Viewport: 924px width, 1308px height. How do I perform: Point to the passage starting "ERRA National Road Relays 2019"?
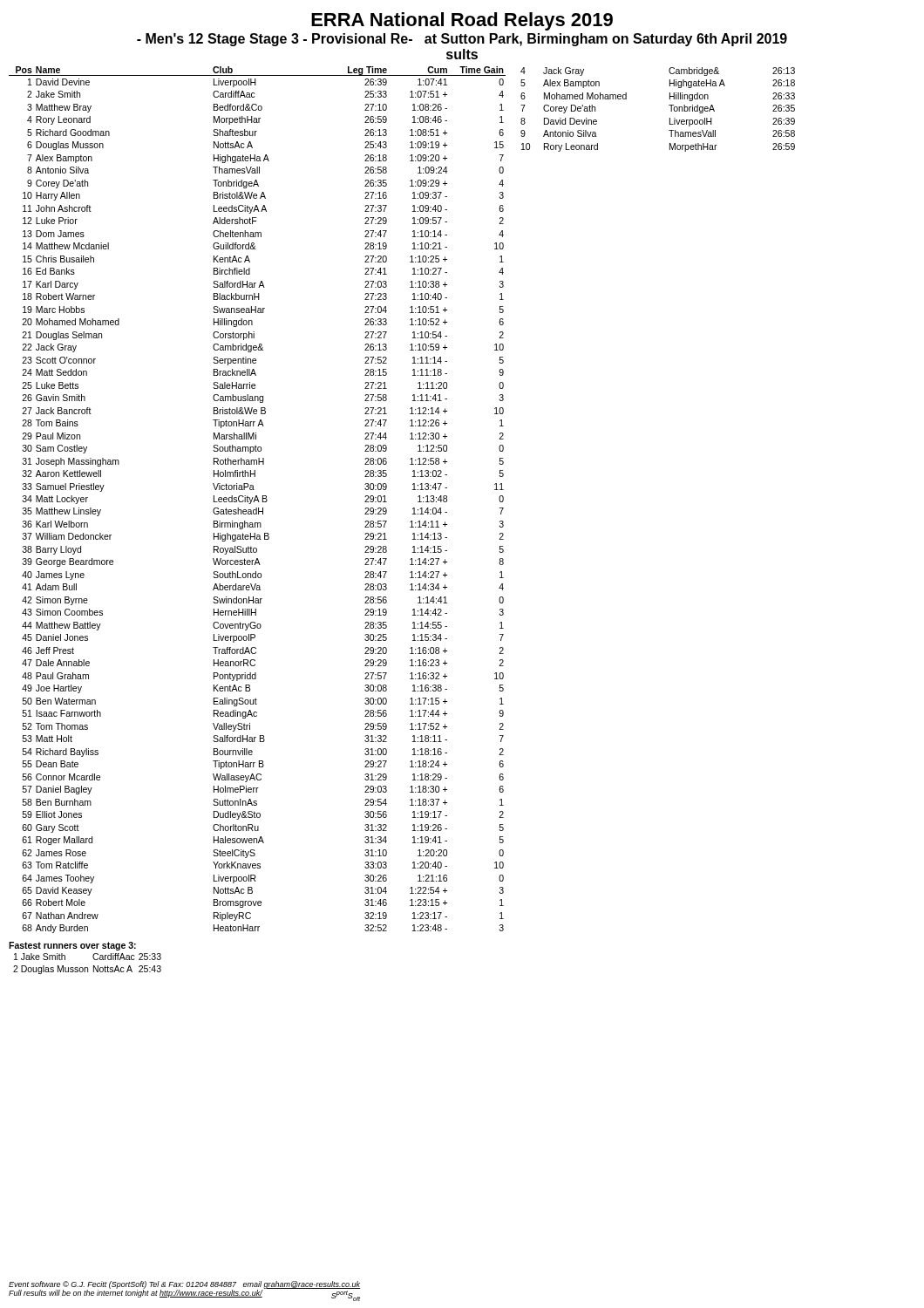click(462, 36)
